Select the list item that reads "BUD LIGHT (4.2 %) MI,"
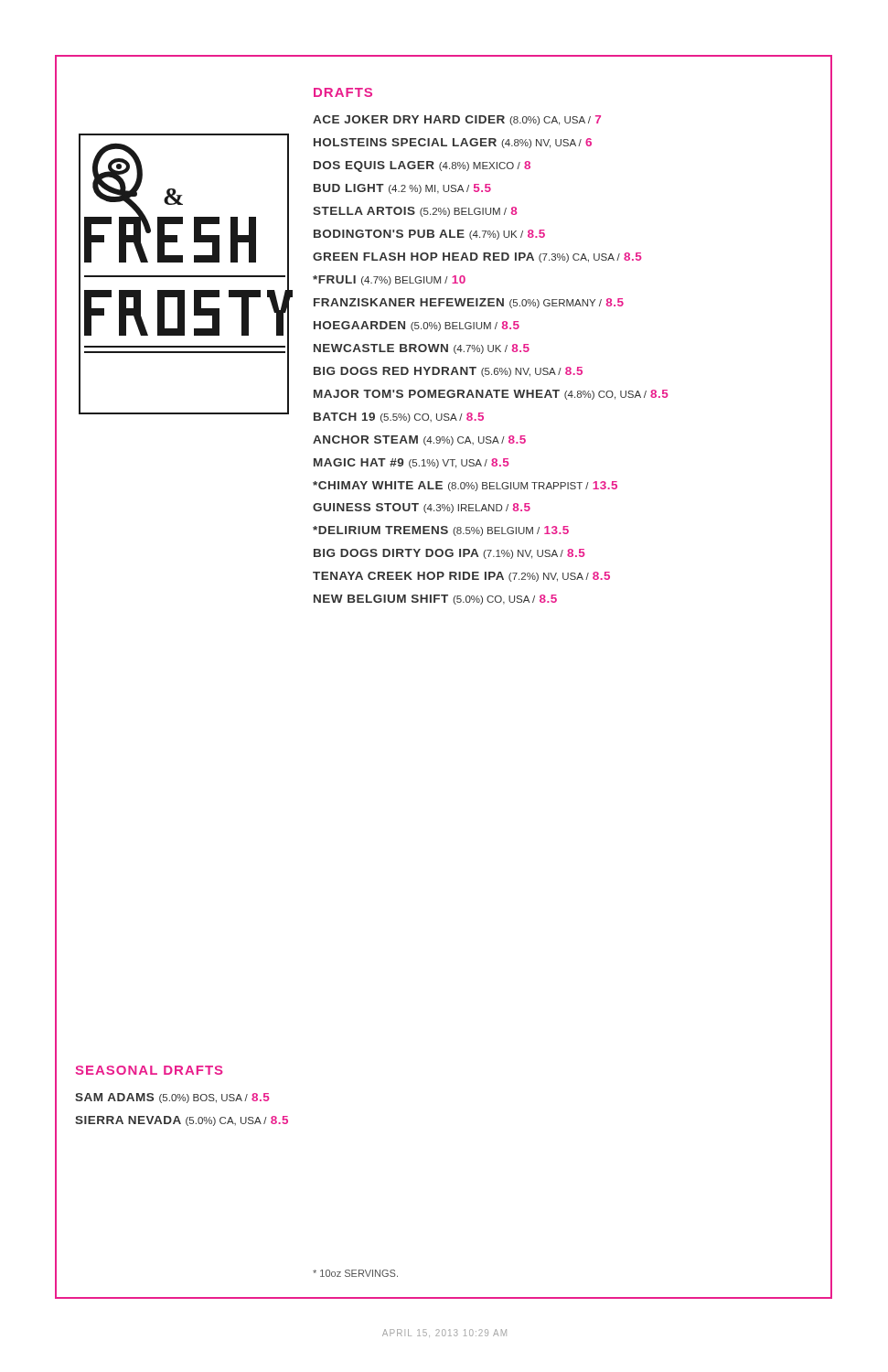This screenshot has width=888, height=1372. [x=402, y=188]
